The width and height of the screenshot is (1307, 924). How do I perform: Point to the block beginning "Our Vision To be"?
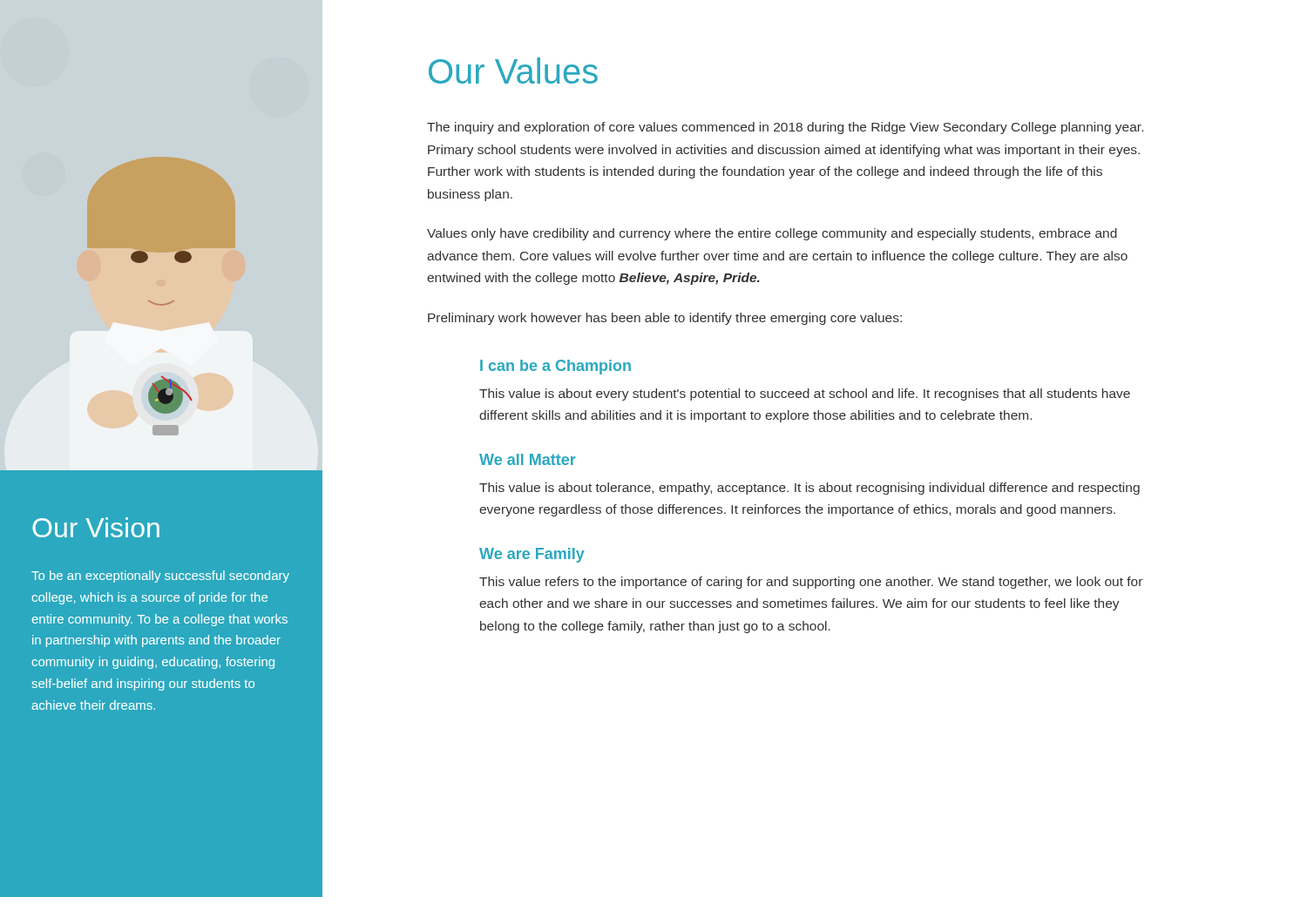pos(161,609)
